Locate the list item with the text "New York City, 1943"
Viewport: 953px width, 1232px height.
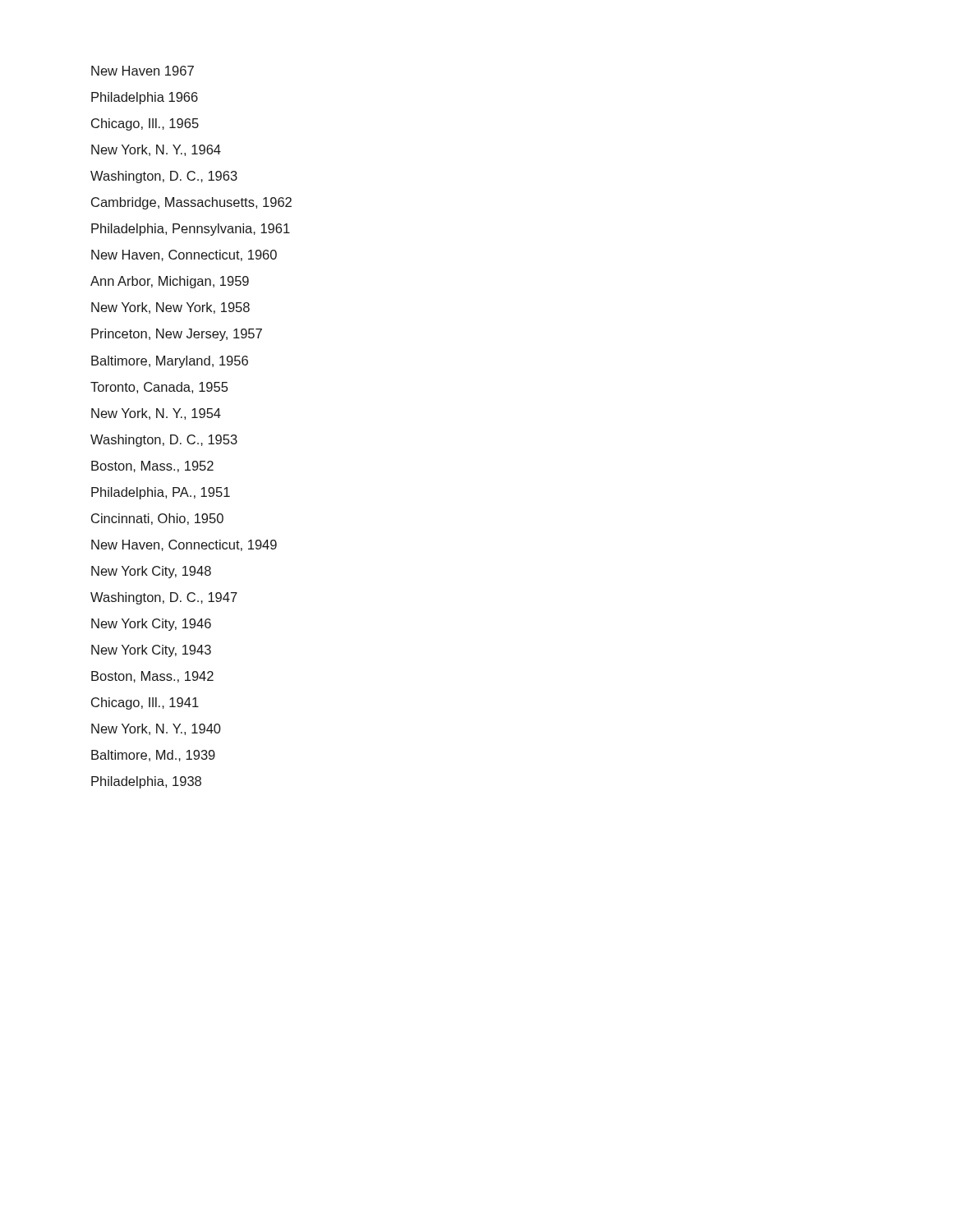coord(151,650)
